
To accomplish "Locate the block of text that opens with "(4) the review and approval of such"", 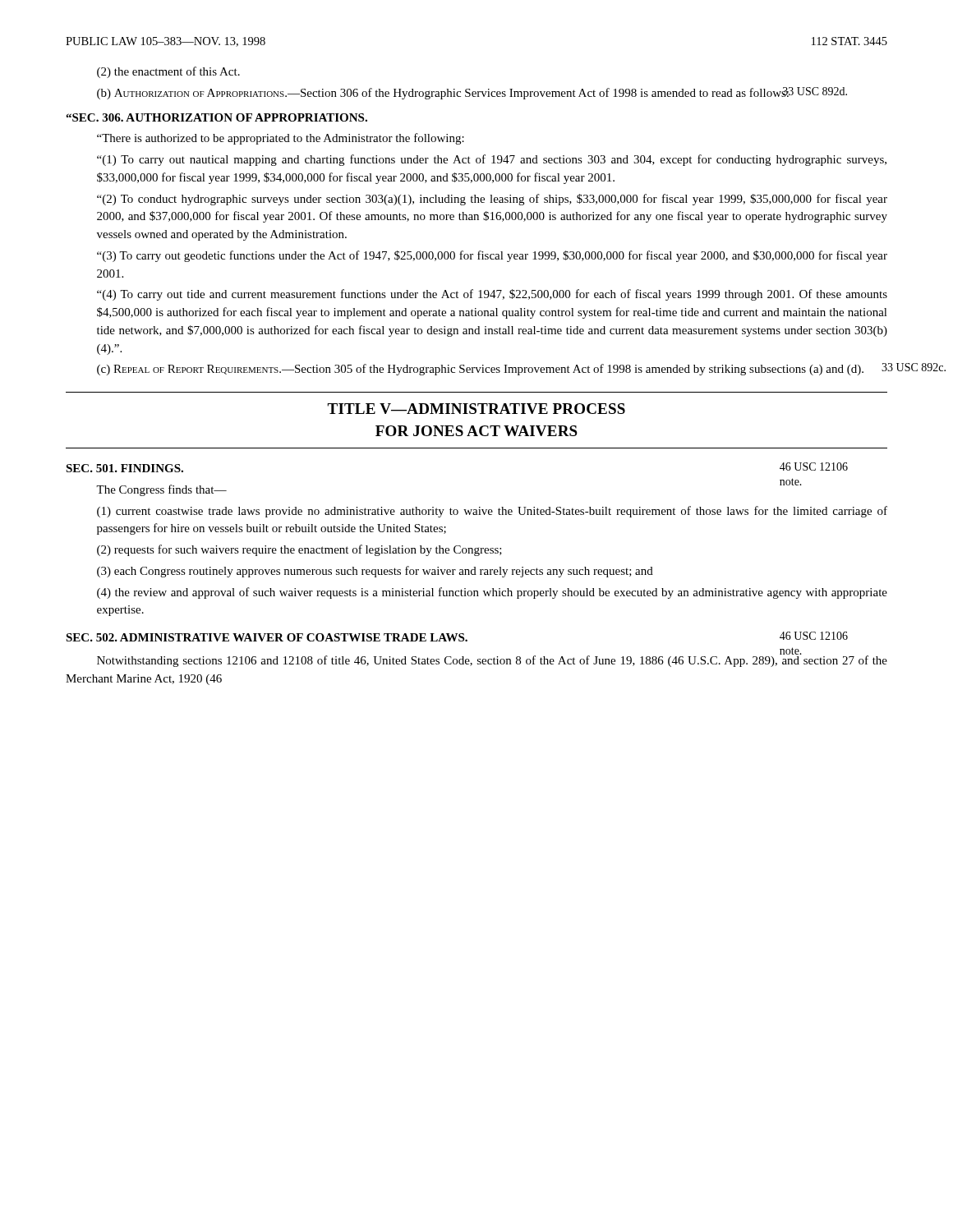I will tap(492, 602).
